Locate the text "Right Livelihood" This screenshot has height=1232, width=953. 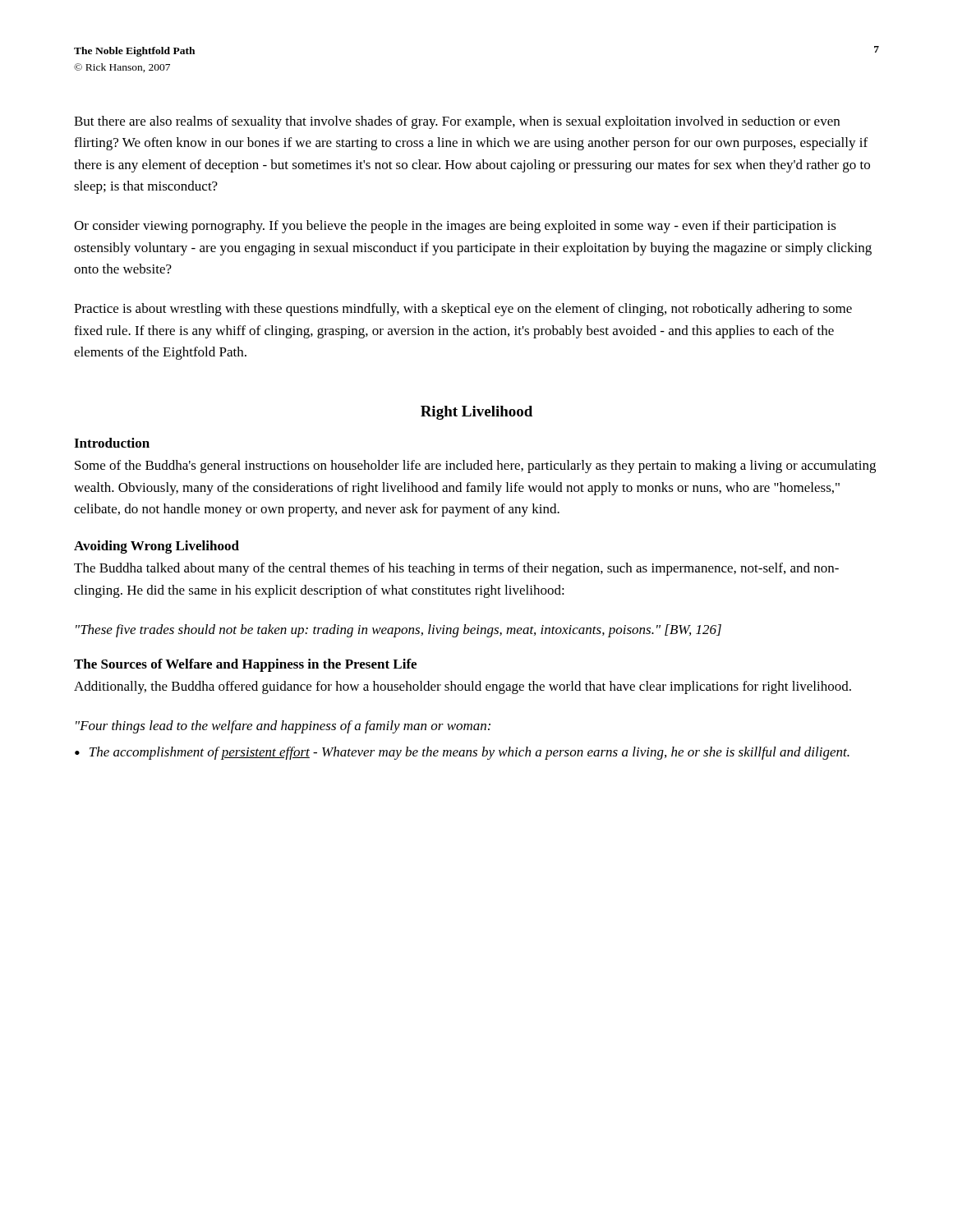click(476, 411)
